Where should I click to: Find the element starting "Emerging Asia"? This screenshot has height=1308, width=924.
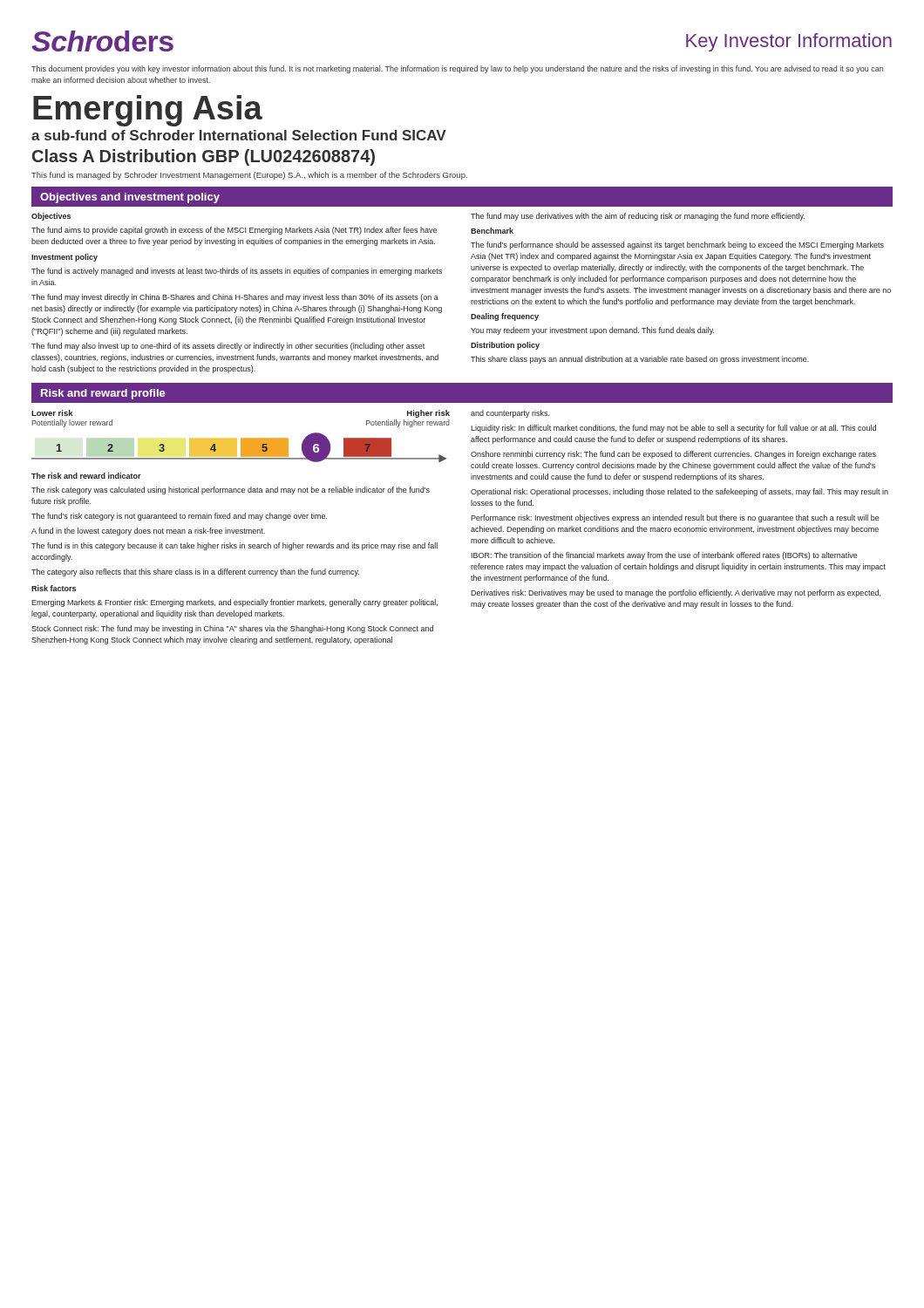147,109
